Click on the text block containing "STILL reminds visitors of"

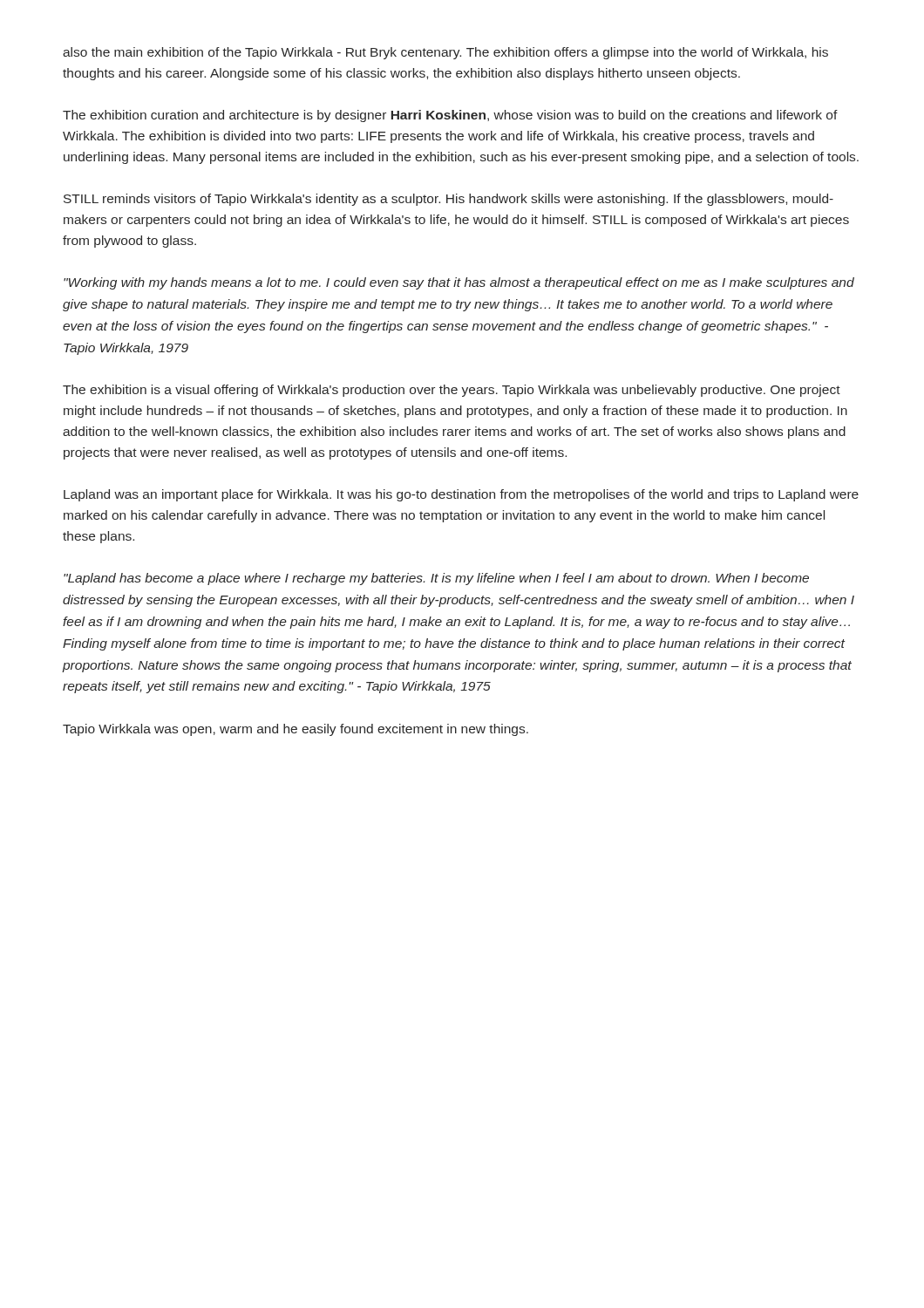pos(456,219)
